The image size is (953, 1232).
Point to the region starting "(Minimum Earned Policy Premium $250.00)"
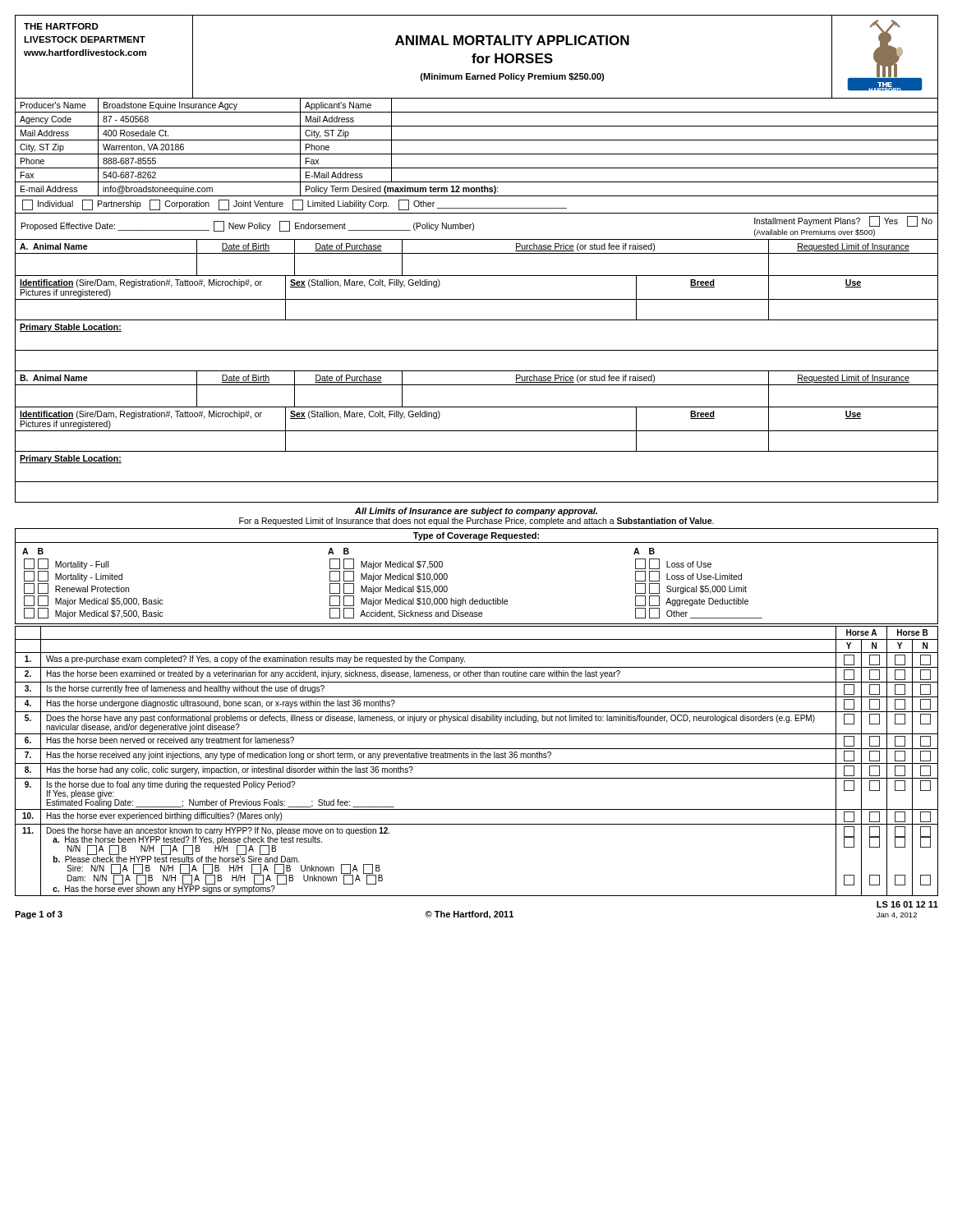(512, 77)
